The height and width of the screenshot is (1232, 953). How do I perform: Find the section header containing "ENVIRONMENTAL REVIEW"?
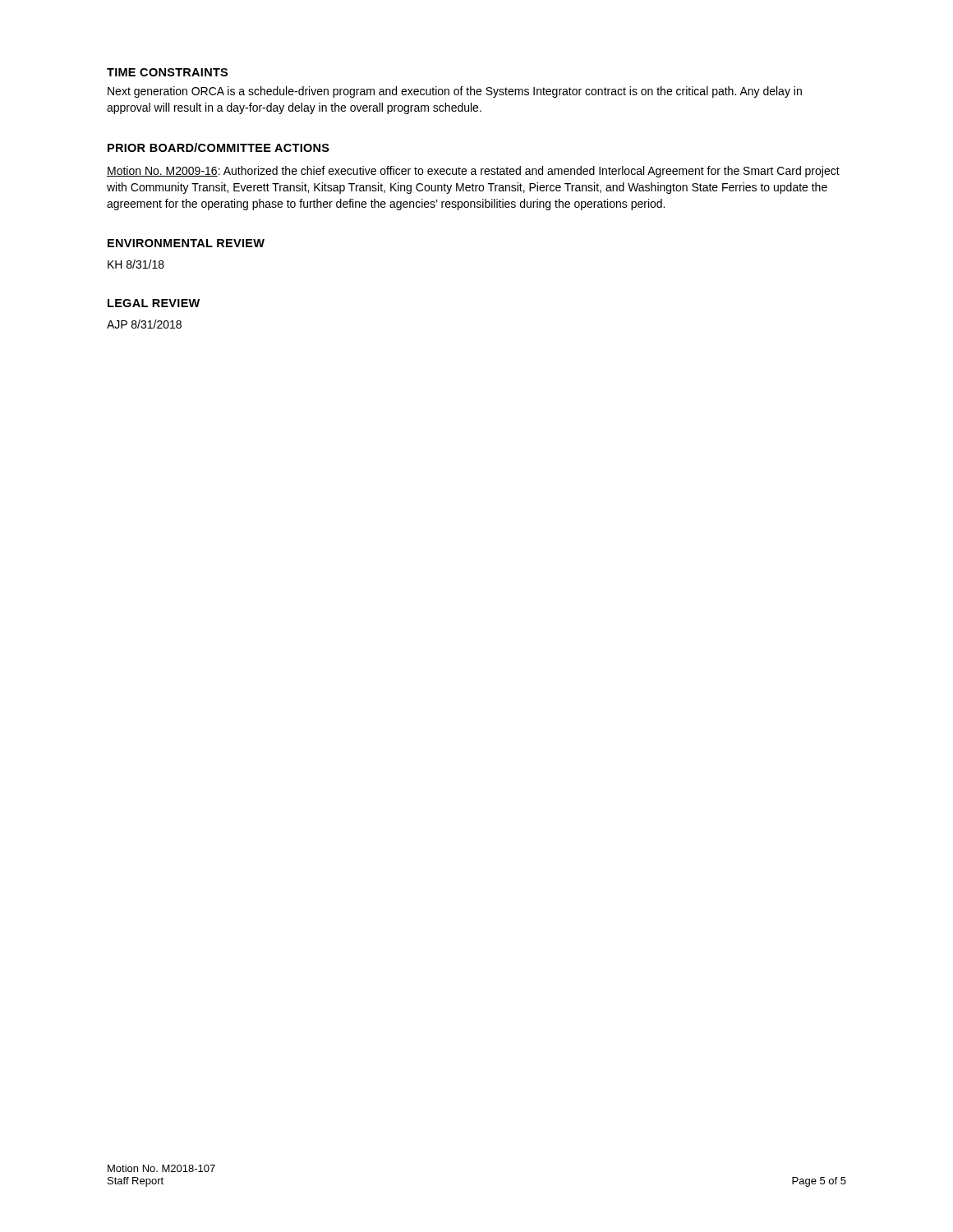186,244
